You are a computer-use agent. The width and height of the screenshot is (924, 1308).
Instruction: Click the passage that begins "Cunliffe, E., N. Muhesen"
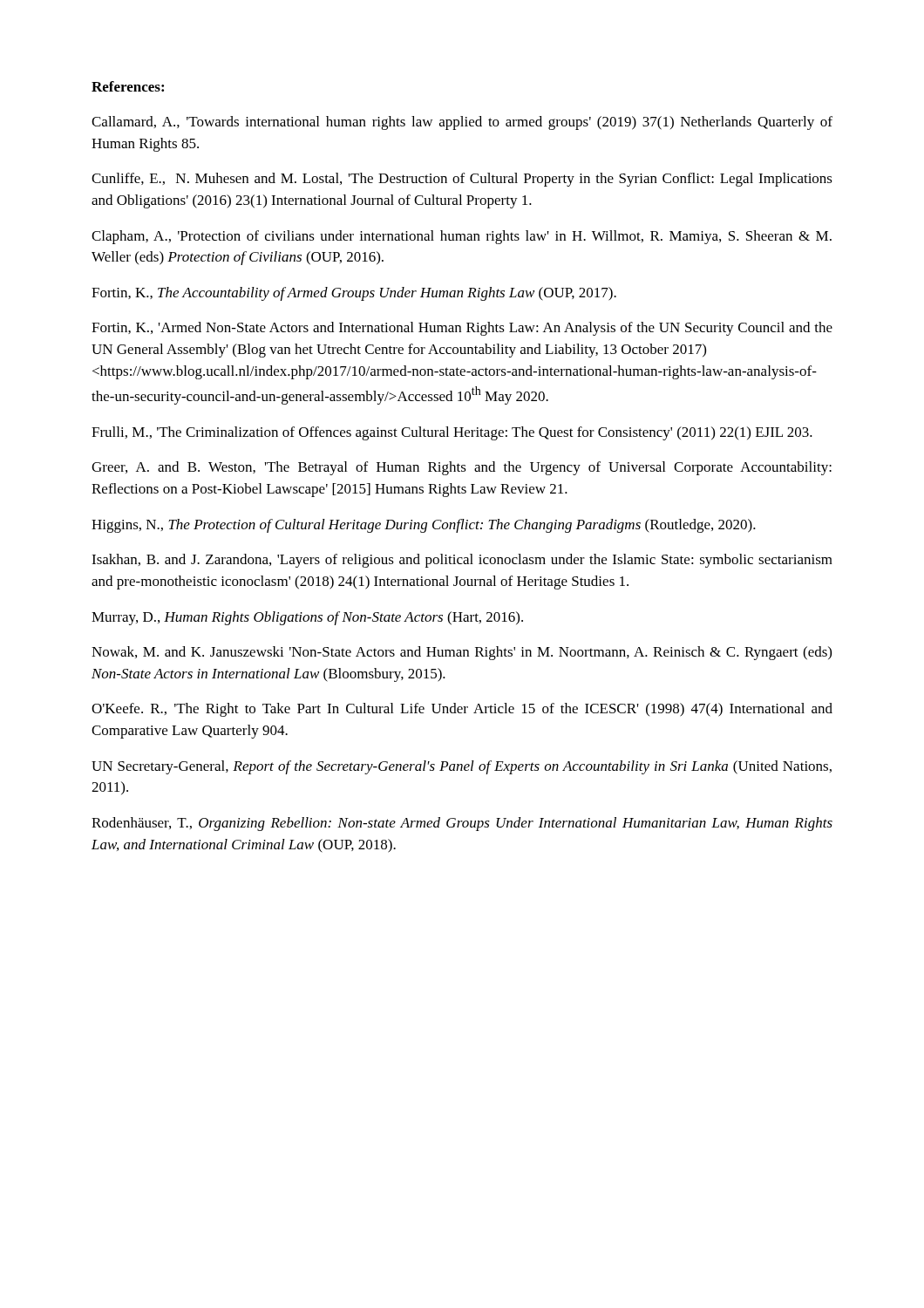[x=462, y=189]
